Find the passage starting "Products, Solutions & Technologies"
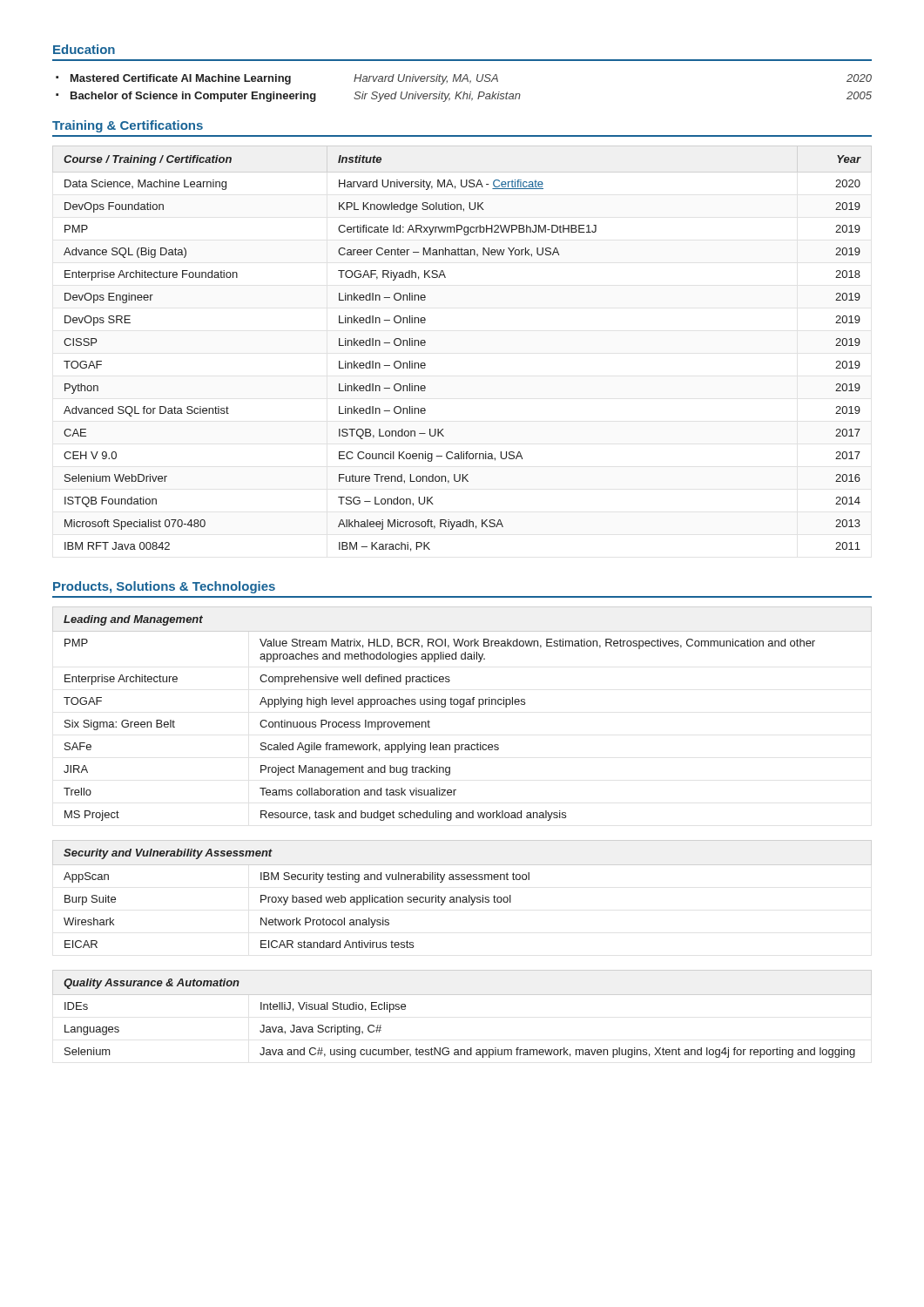This screenshot has height=1307, width=924. point(164,586)
